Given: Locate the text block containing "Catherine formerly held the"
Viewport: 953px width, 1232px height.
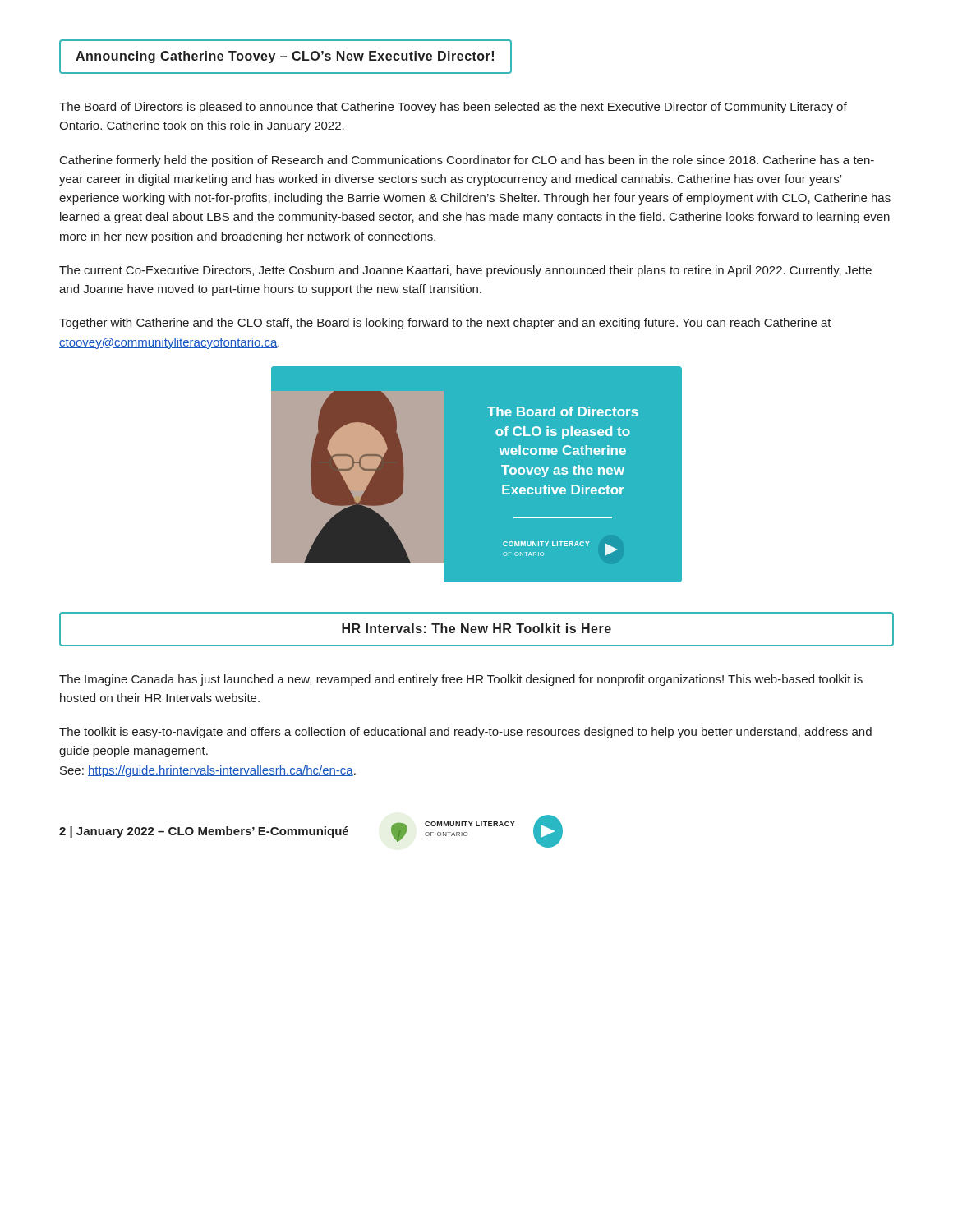Looking at the screenshot, I should coord(475,198).
